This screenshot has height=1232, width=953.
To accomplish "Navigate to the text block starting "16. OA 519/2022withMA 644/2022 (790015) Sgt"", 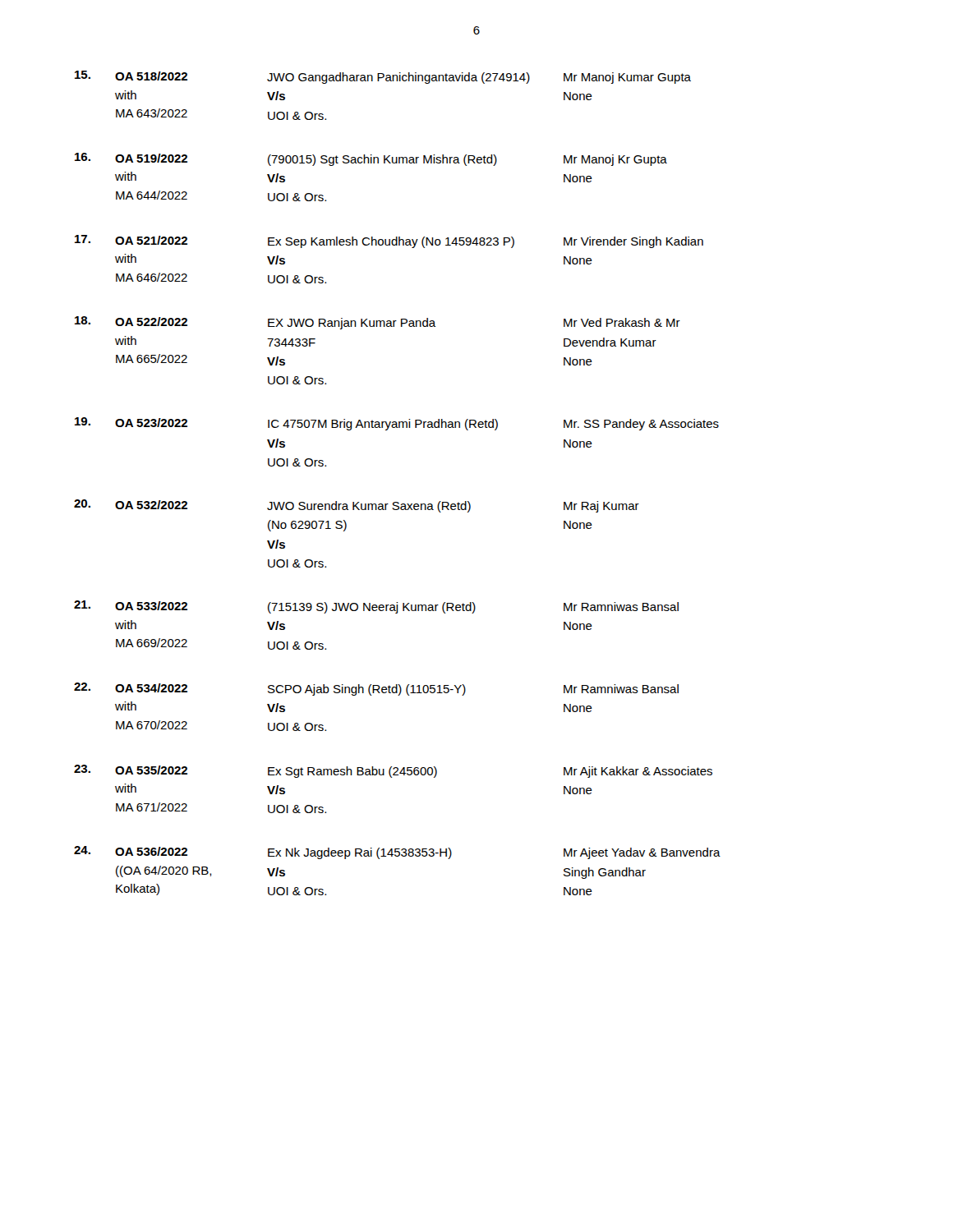I will click(x=371, y=159).
